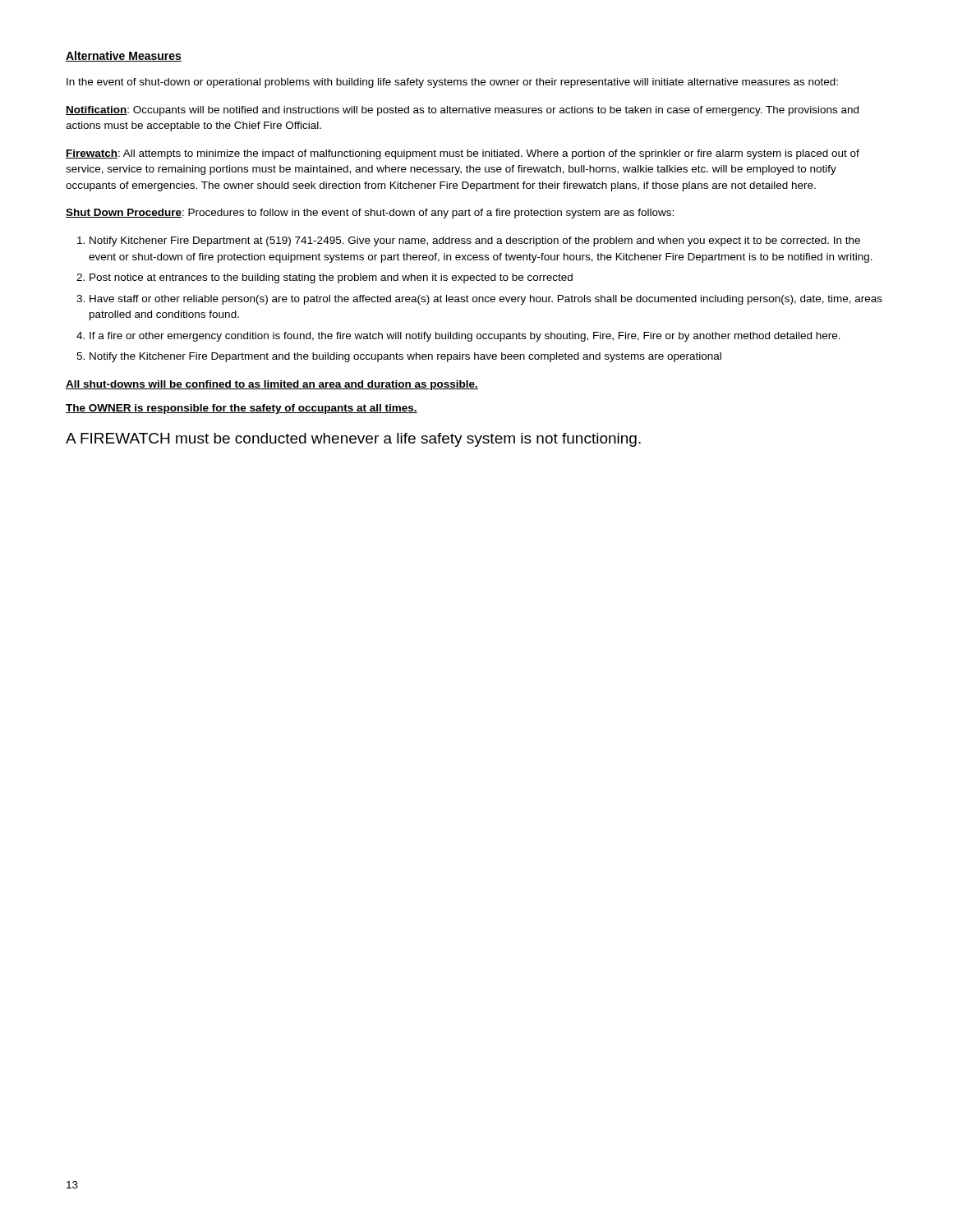Find the text block containing "All shut-downs will be confined"

(x=272, y=384)
